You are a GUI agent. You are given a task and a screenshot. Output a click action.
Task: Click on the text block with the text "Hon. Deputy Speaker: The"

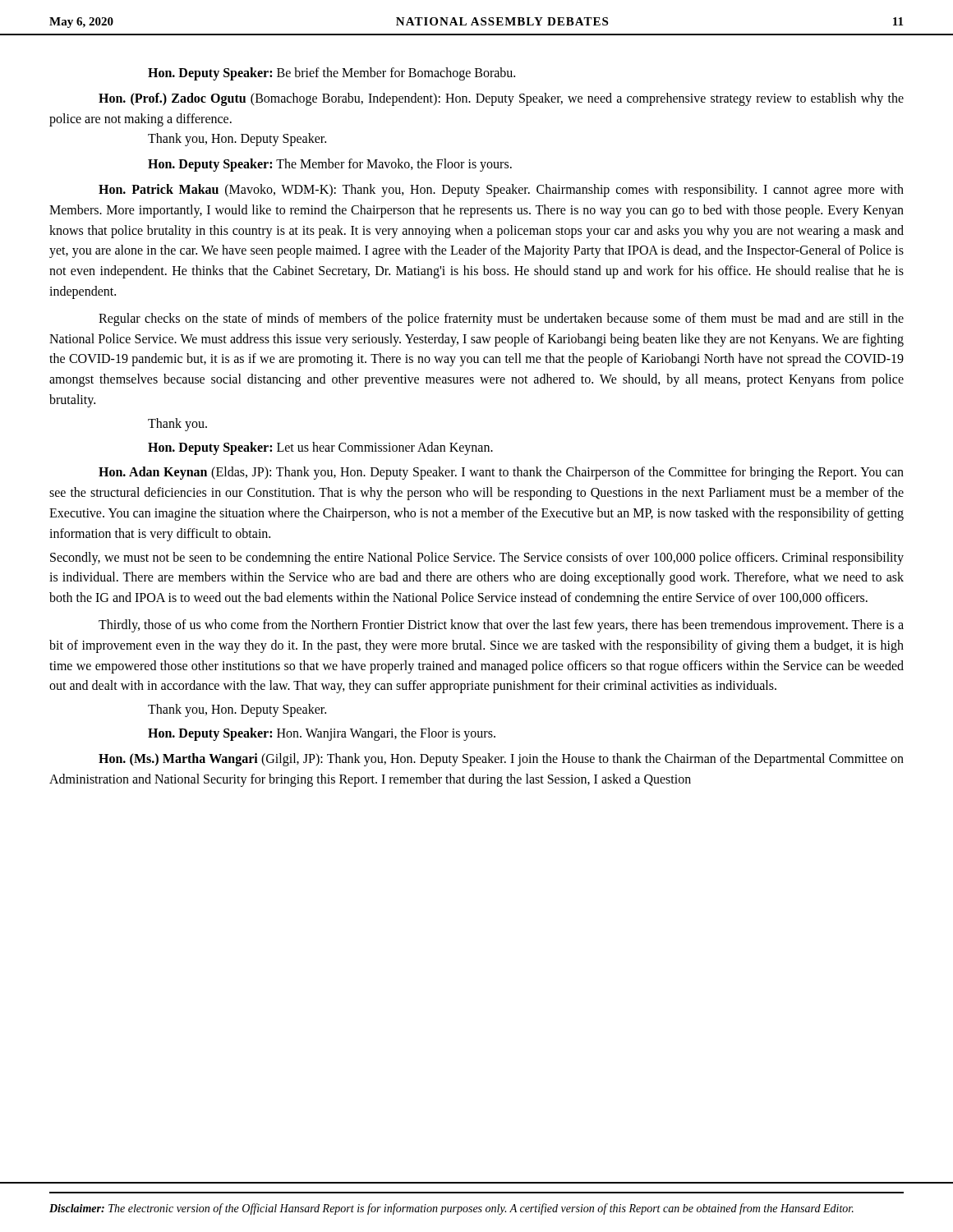pos(476,165)
